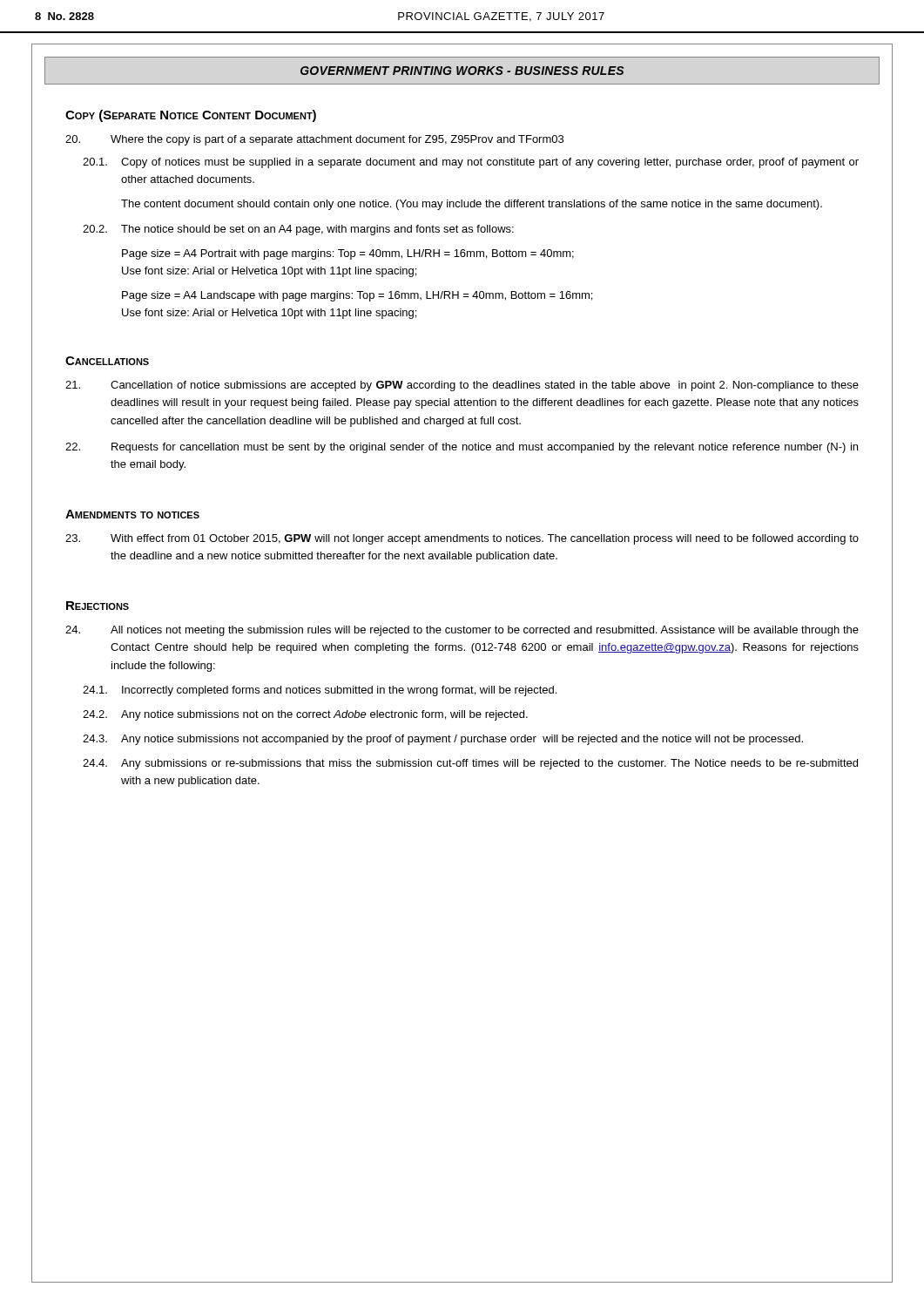
Task: Locate the list item that reads "20.2. The notice should be set on"
Action: point(471,229)
